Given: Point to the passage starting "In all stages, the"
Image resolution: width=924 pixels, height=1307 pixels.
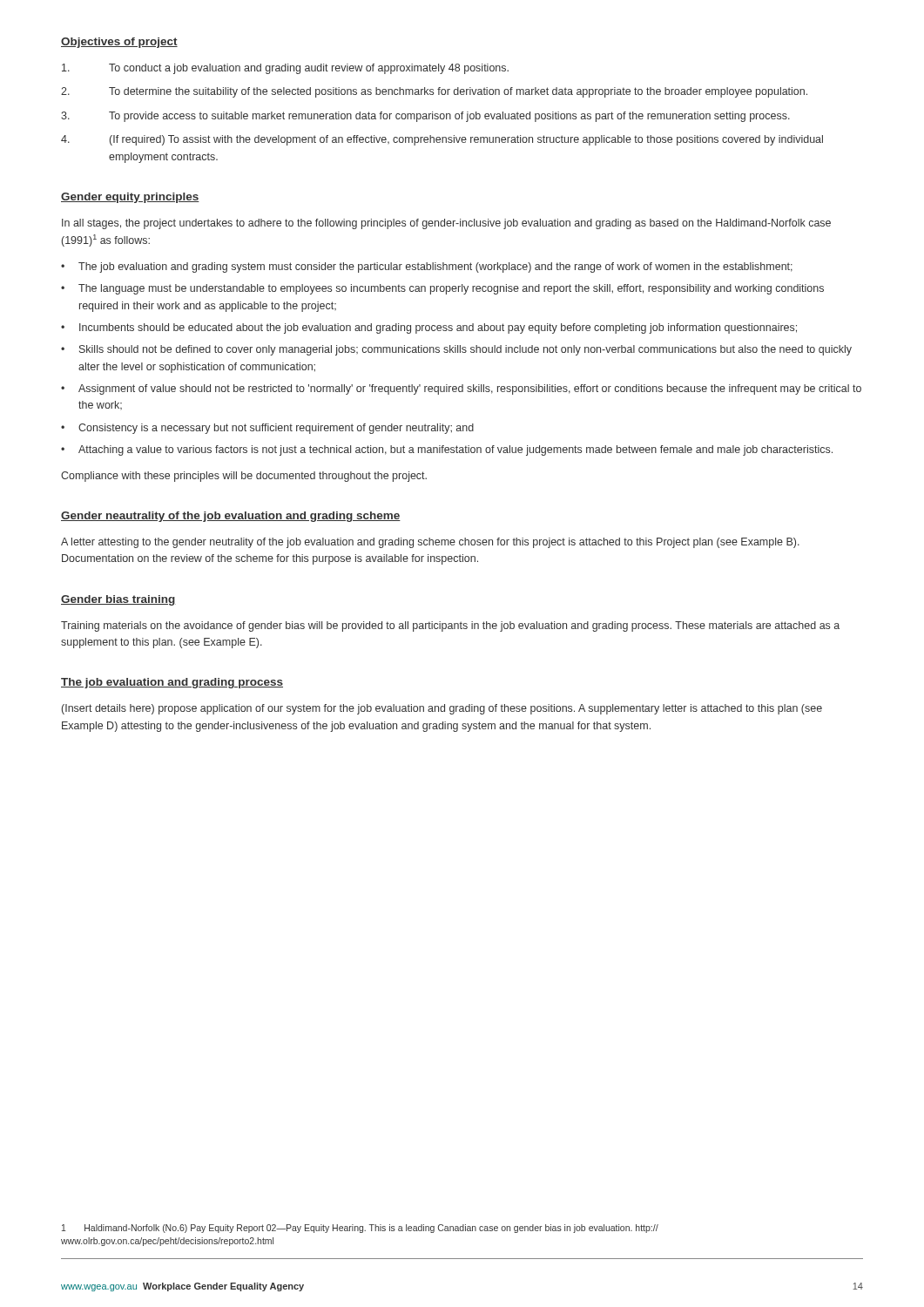Looking at the screenshot, I should click(x=446, y=232).
